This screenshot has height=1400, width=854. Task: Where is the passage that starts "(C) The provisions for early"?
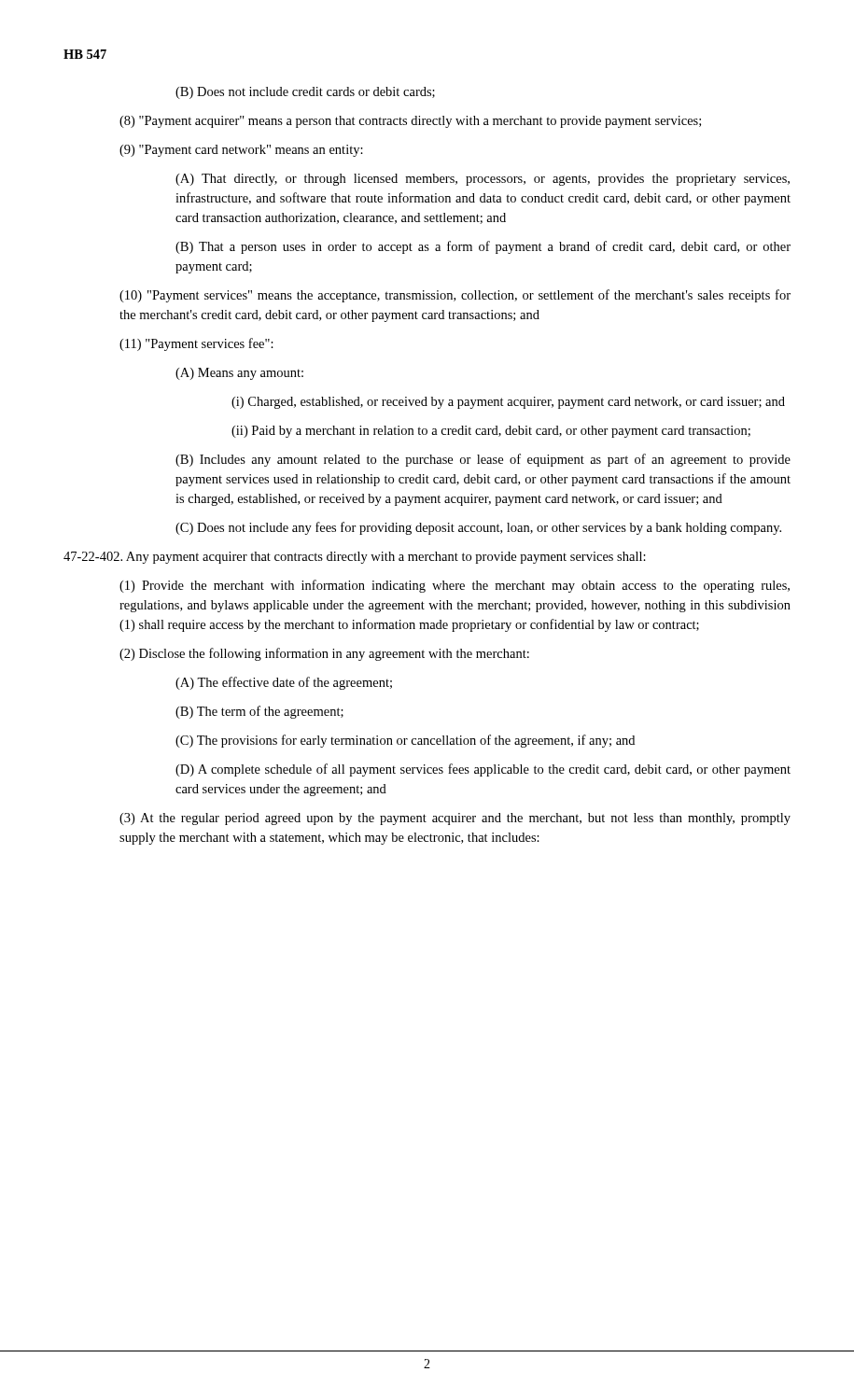click(x=405, y=741)
